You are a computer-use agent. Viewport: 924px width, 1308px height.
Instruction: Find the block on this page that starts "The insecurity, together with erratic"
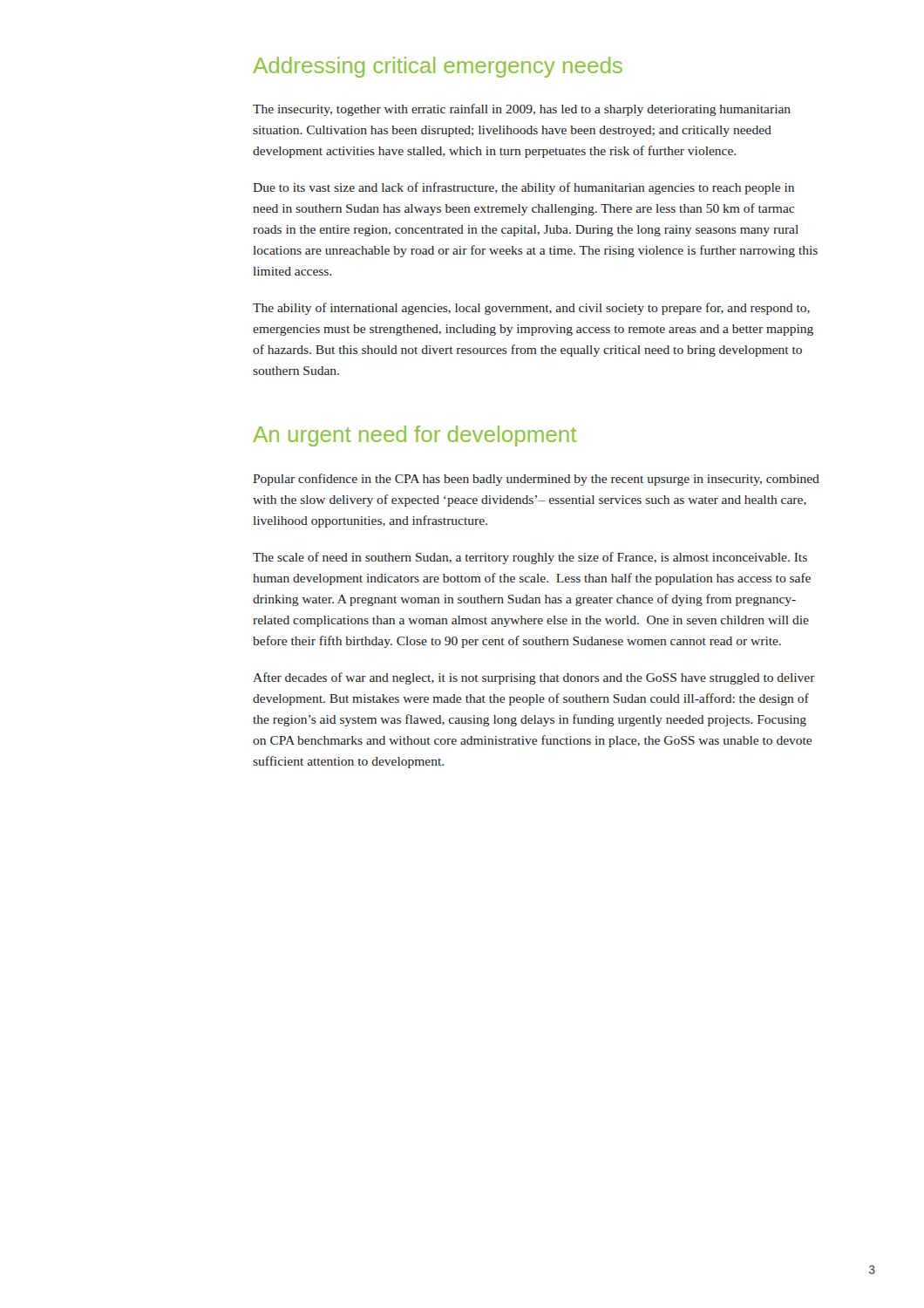pyautogui.click(x=522, y=130)
